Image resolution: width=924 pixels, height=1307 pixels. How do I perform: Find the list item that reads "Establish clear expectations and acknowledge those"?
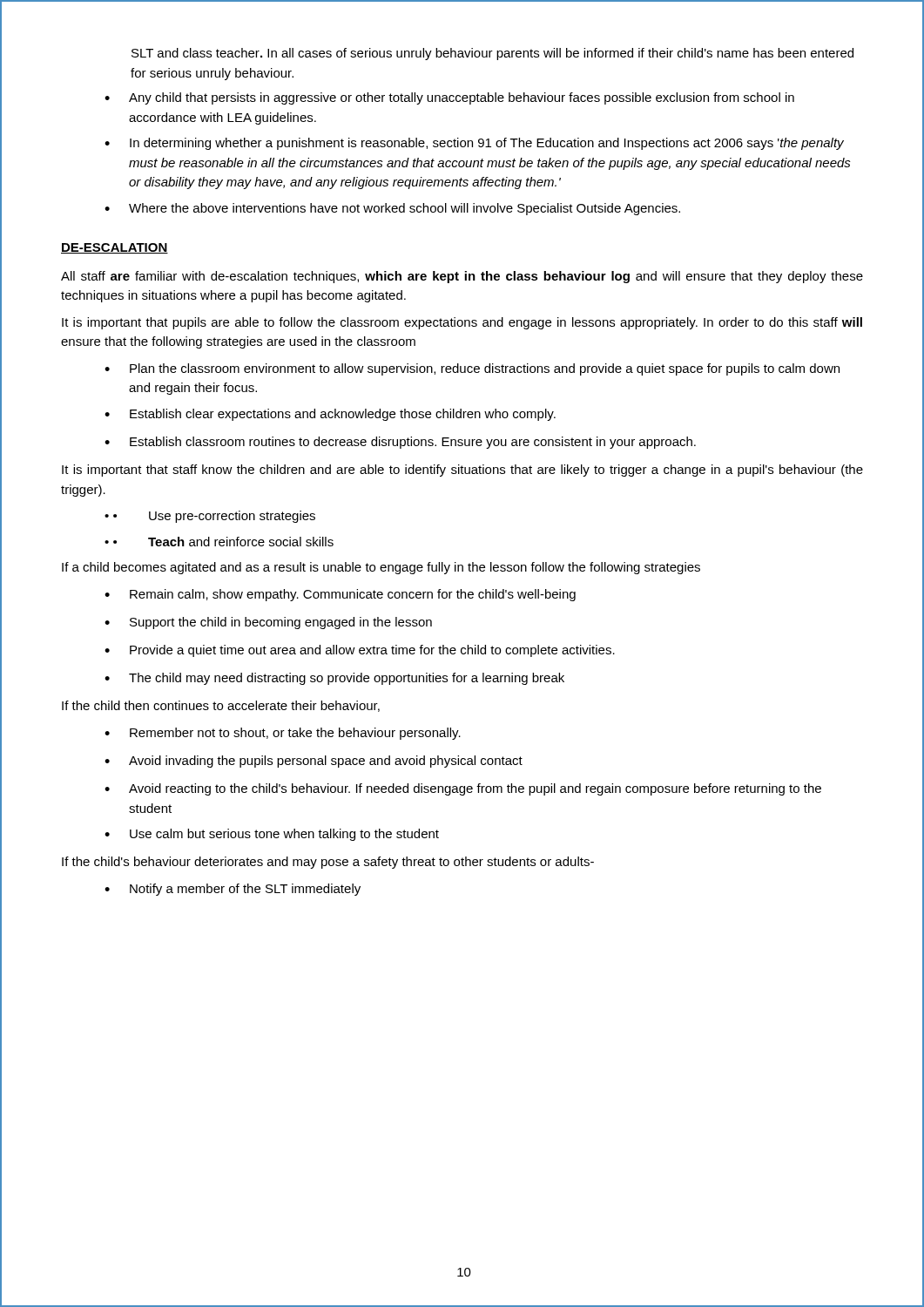tap(496, 414)
